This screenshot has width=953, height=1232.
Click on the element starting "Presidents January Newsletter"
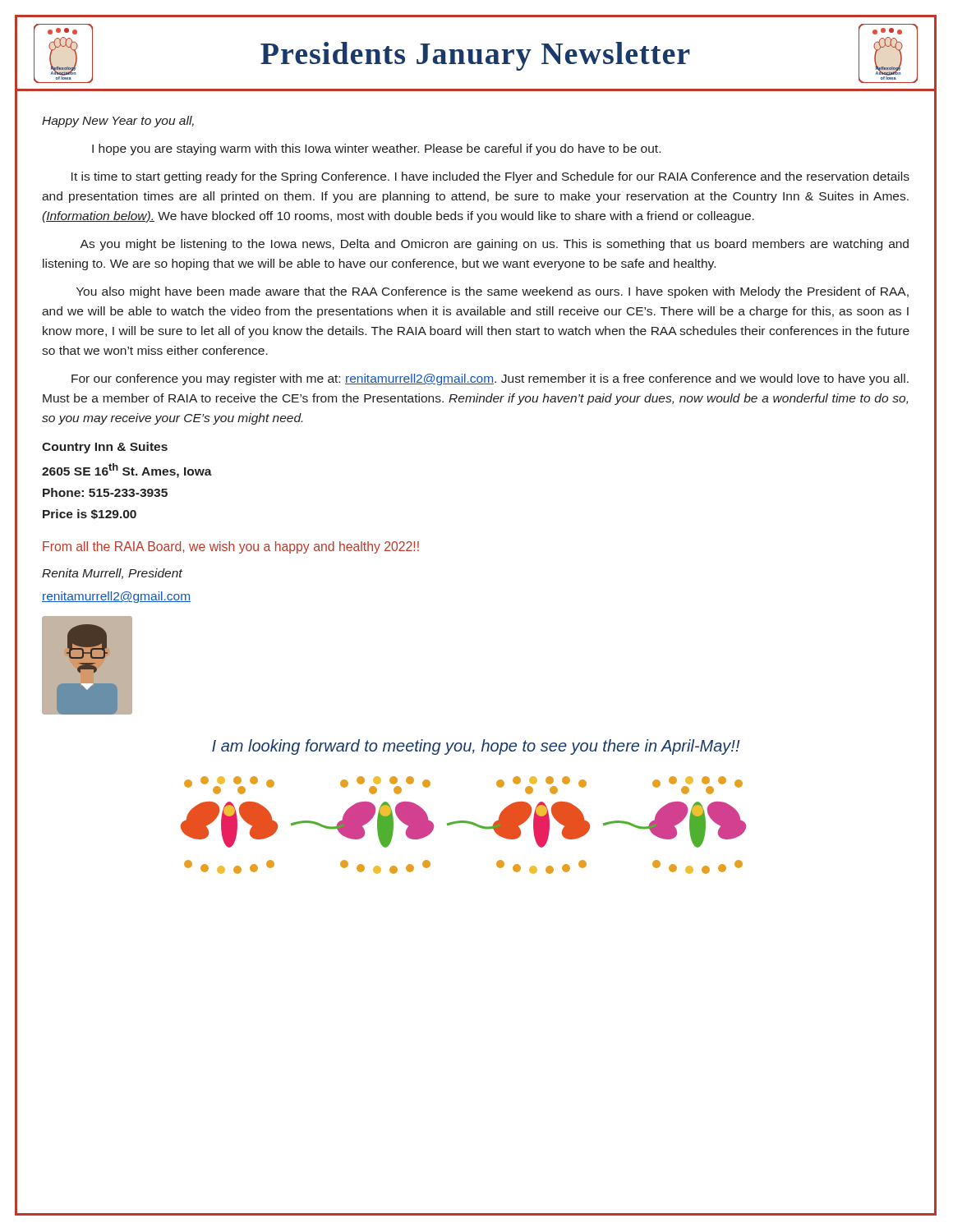(476, 53)
